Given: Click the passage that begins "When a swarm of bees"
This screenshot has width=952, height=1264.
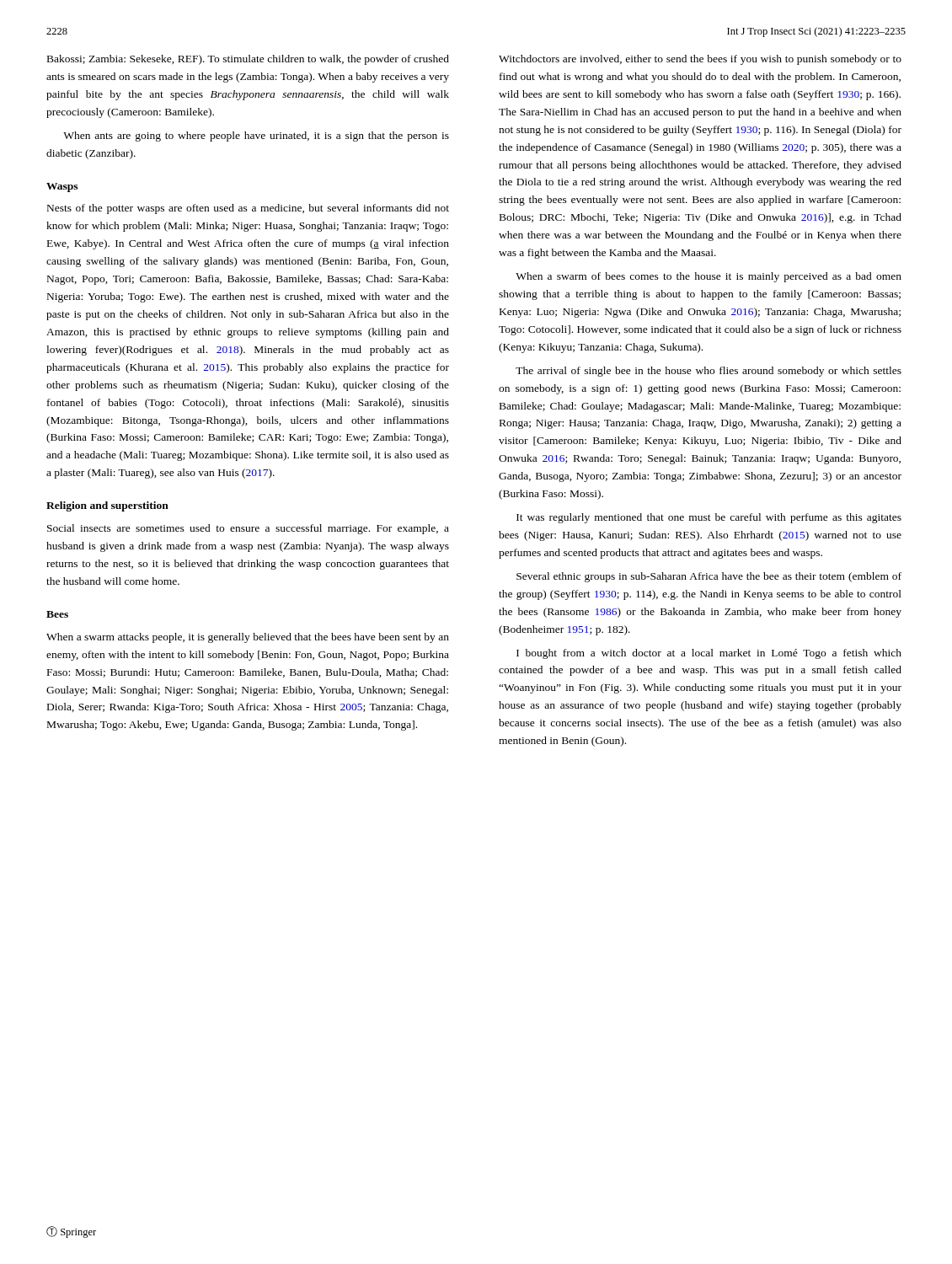Looking at the screenshot, I should (700, 312).
